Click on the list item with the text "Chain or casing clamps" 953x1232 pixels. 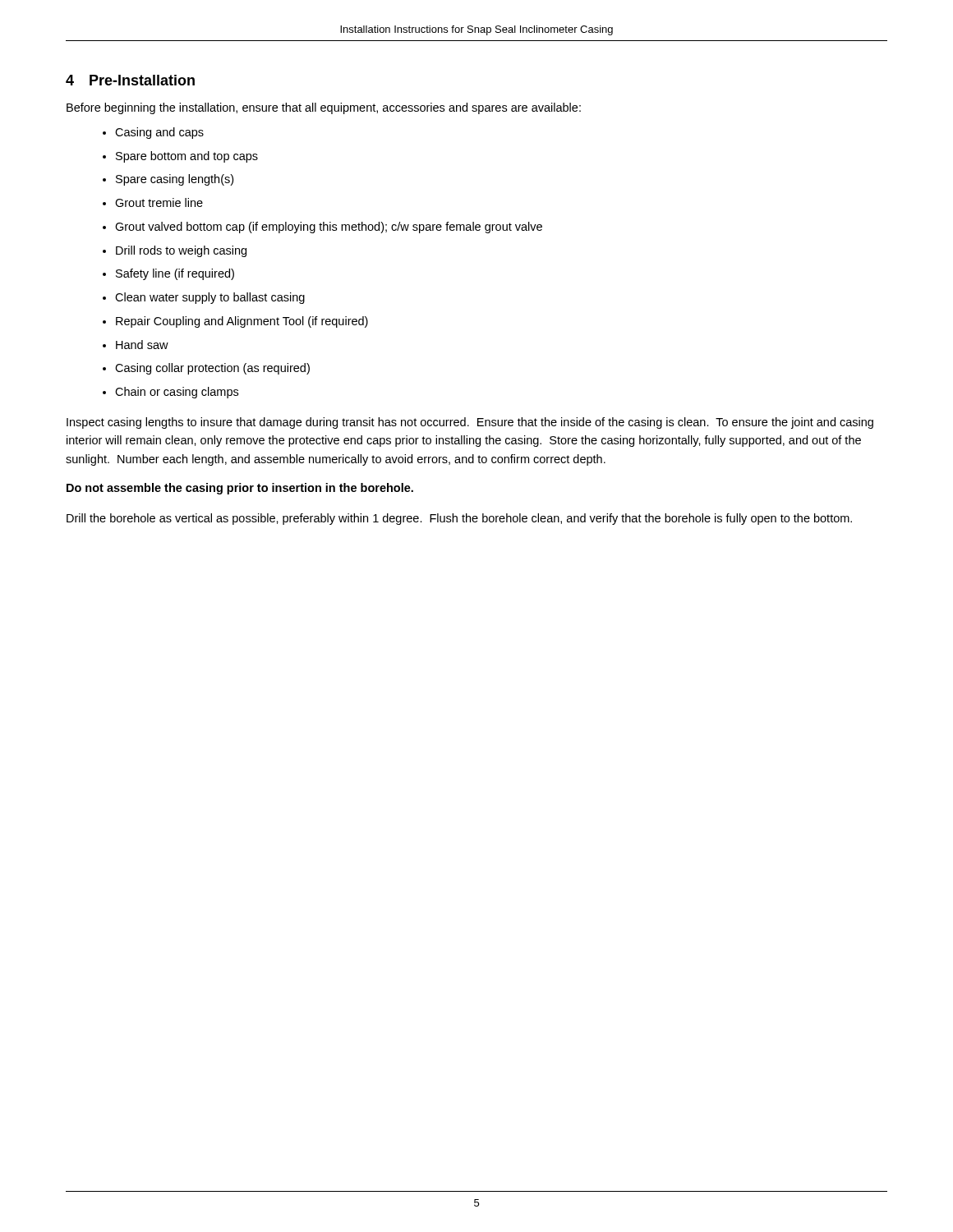click(x=177, y=392)
